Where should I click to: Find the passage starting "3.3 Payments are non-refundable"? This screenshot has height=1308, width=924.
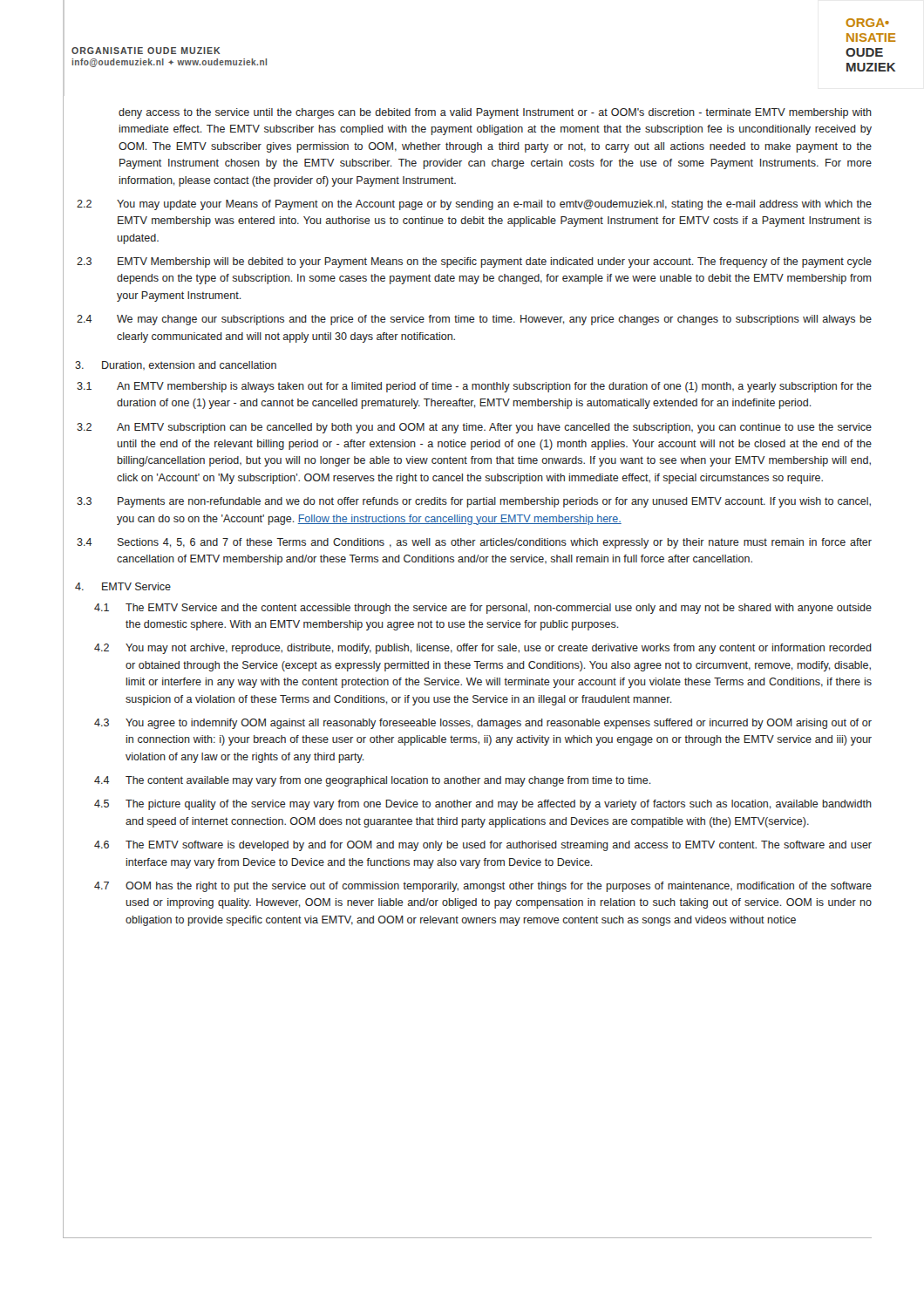click(473, 511)
